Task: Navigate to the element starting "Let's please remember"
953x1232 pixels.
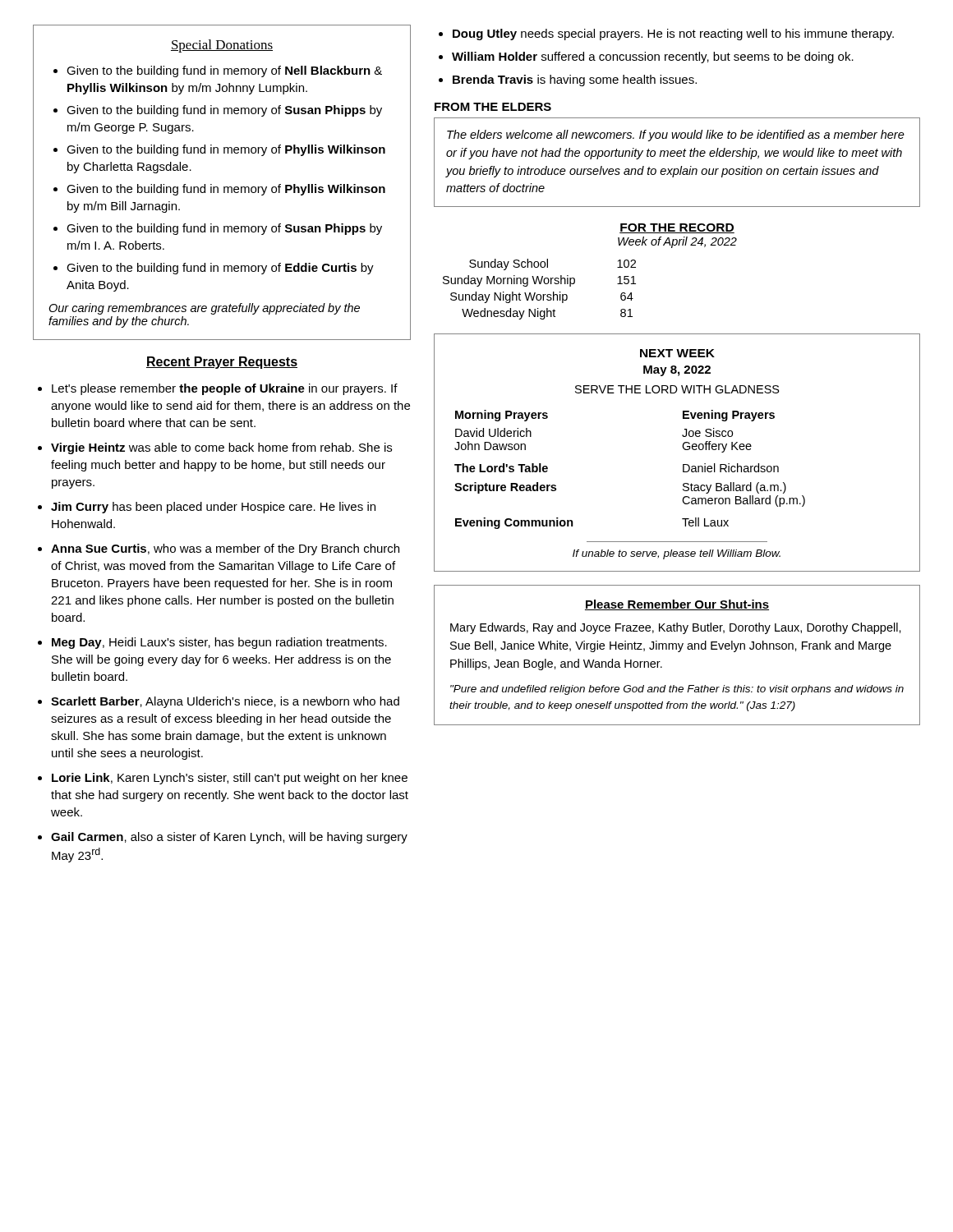Action: click(x=231, y=405)
